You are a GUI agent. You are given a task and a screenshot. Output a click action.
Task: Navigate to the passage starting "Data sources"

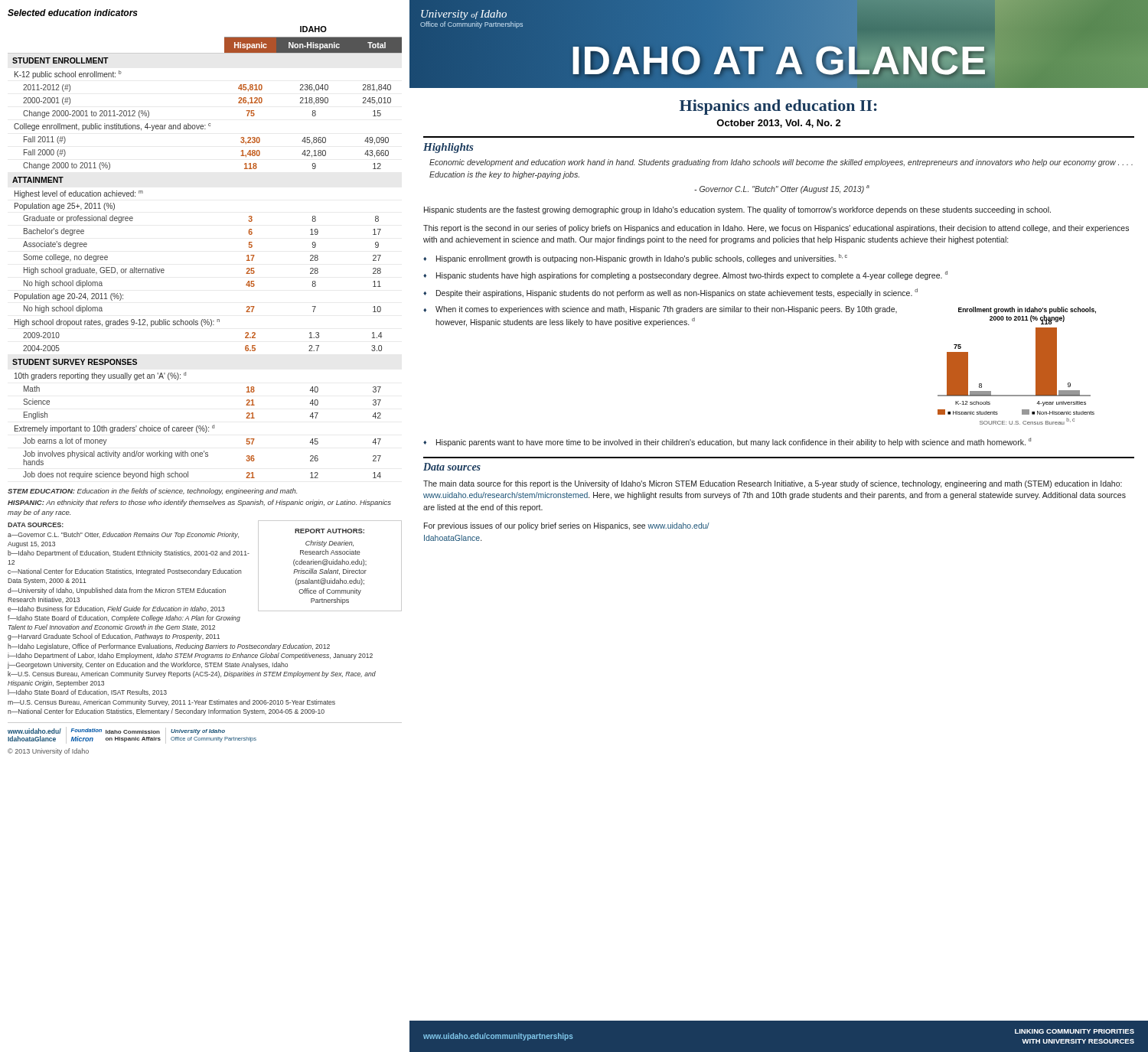tap(779, 467)
